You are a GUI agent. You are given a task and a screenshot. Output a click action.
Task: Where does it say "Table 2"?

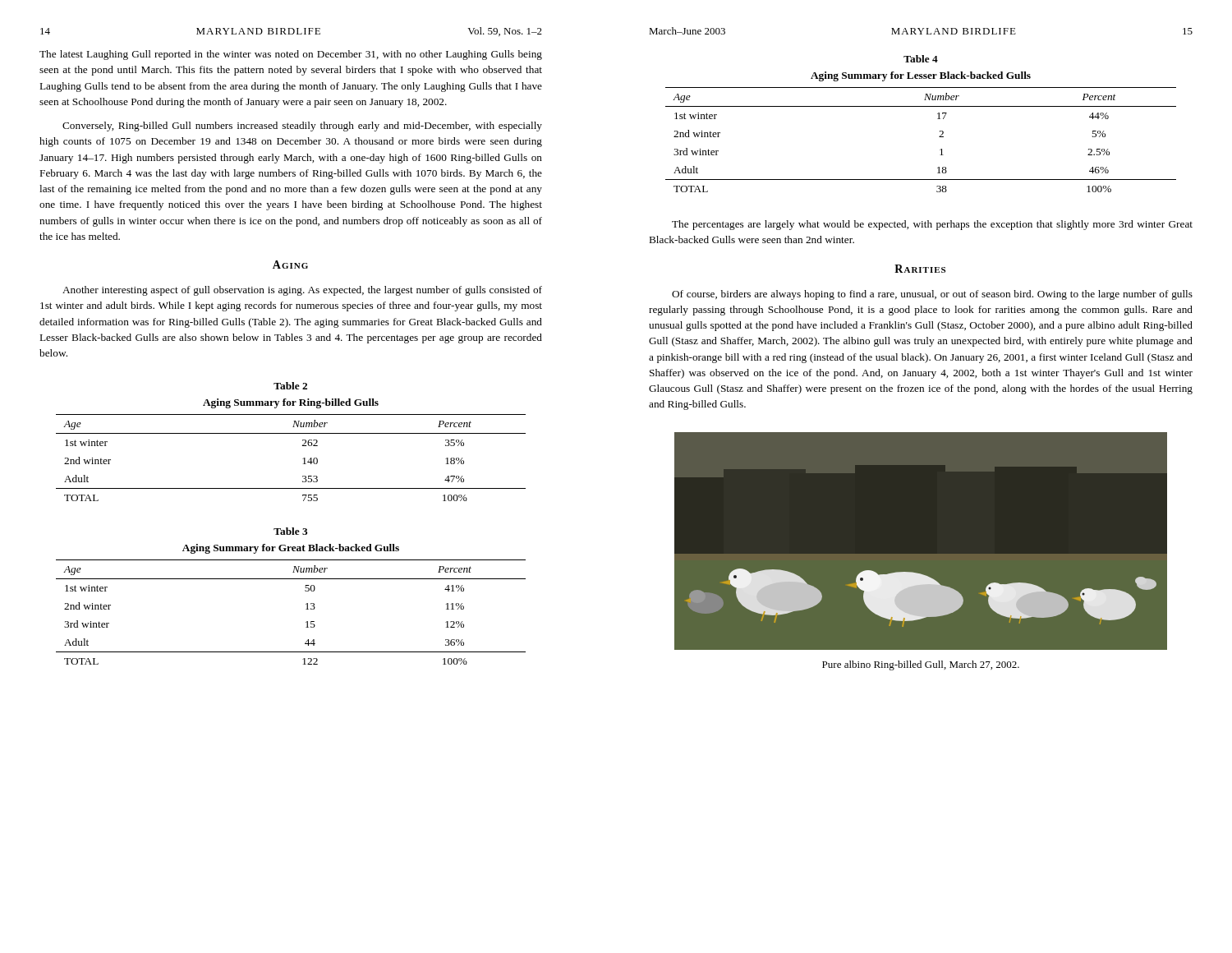291,385
